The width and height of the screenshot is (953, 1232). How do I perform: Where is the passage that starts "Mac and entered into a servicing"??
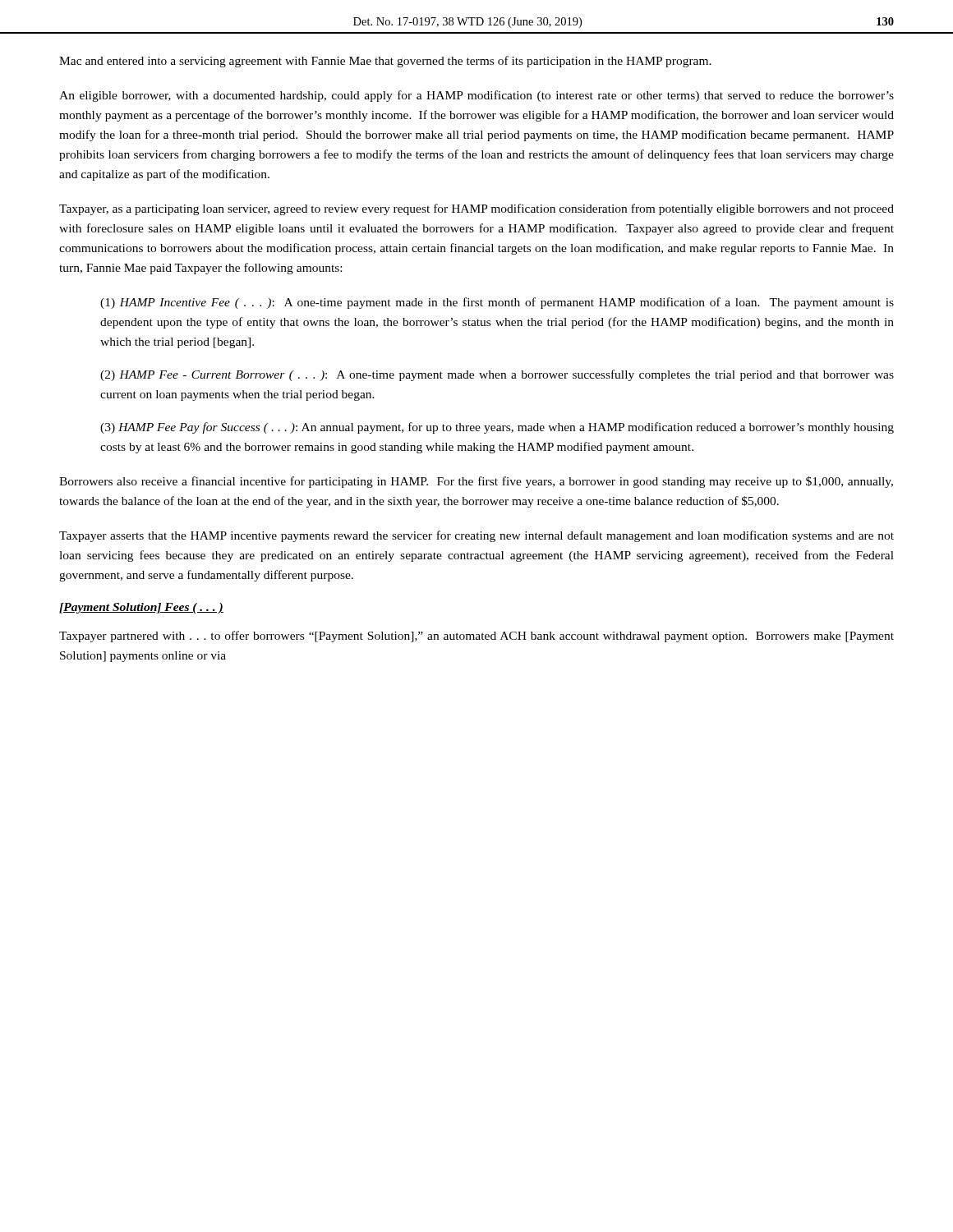point(385,60)
